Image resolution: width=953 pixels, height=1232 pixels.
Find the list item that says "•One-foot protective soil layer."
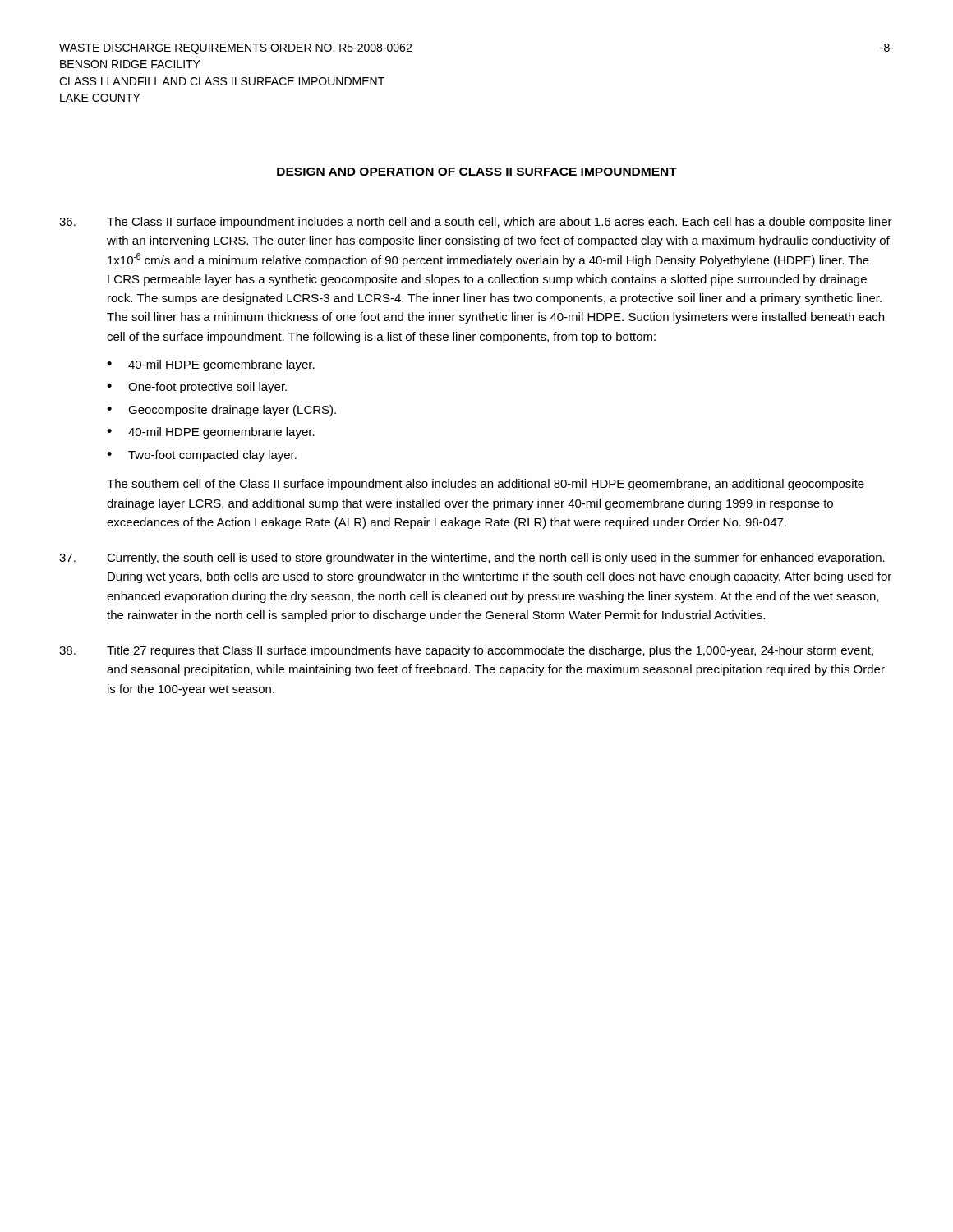click(x=197, y=387)
